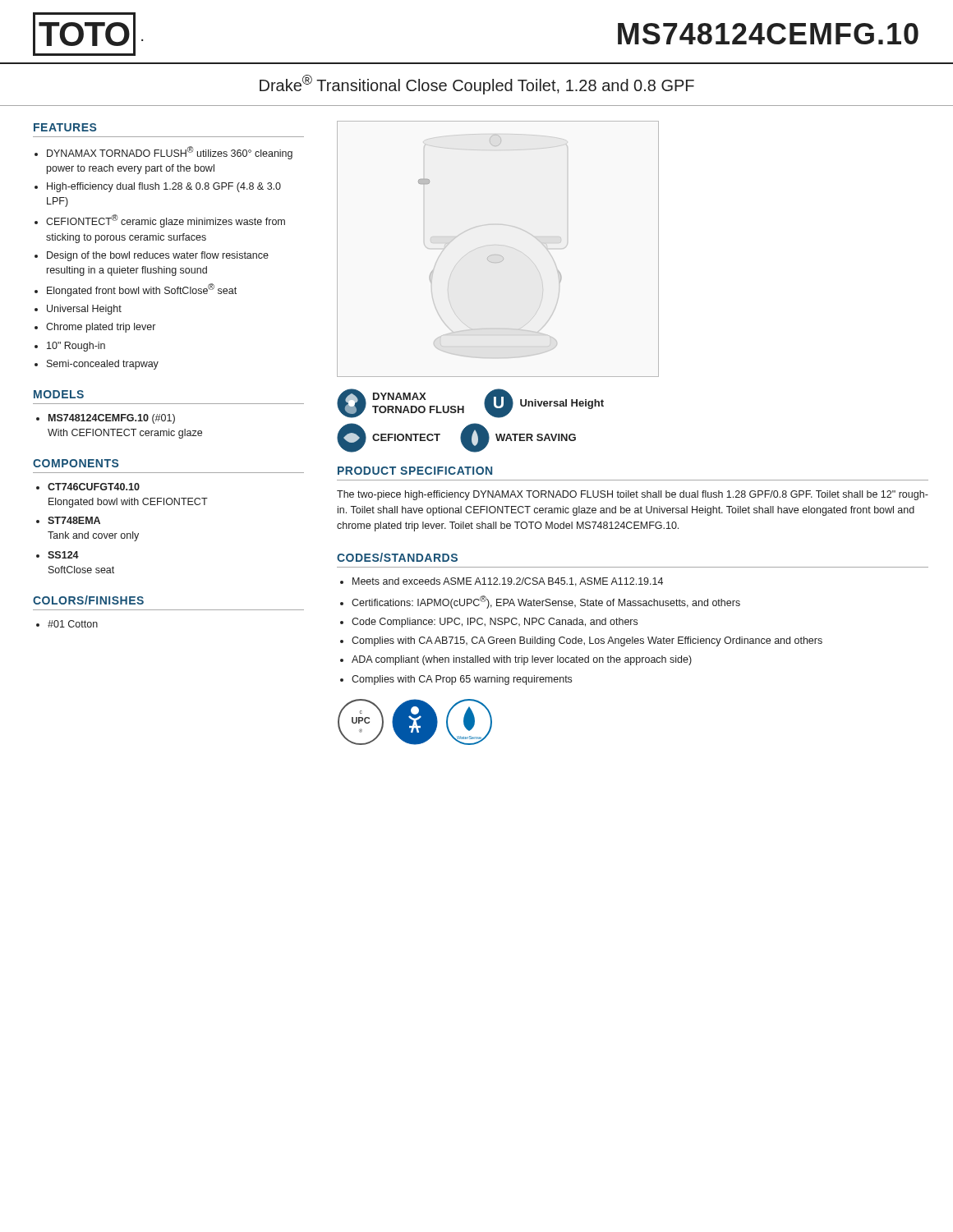Click on the element starting "Chrome plated trip"
This screenshot has height=1232, width=953.
click(101, 327)
